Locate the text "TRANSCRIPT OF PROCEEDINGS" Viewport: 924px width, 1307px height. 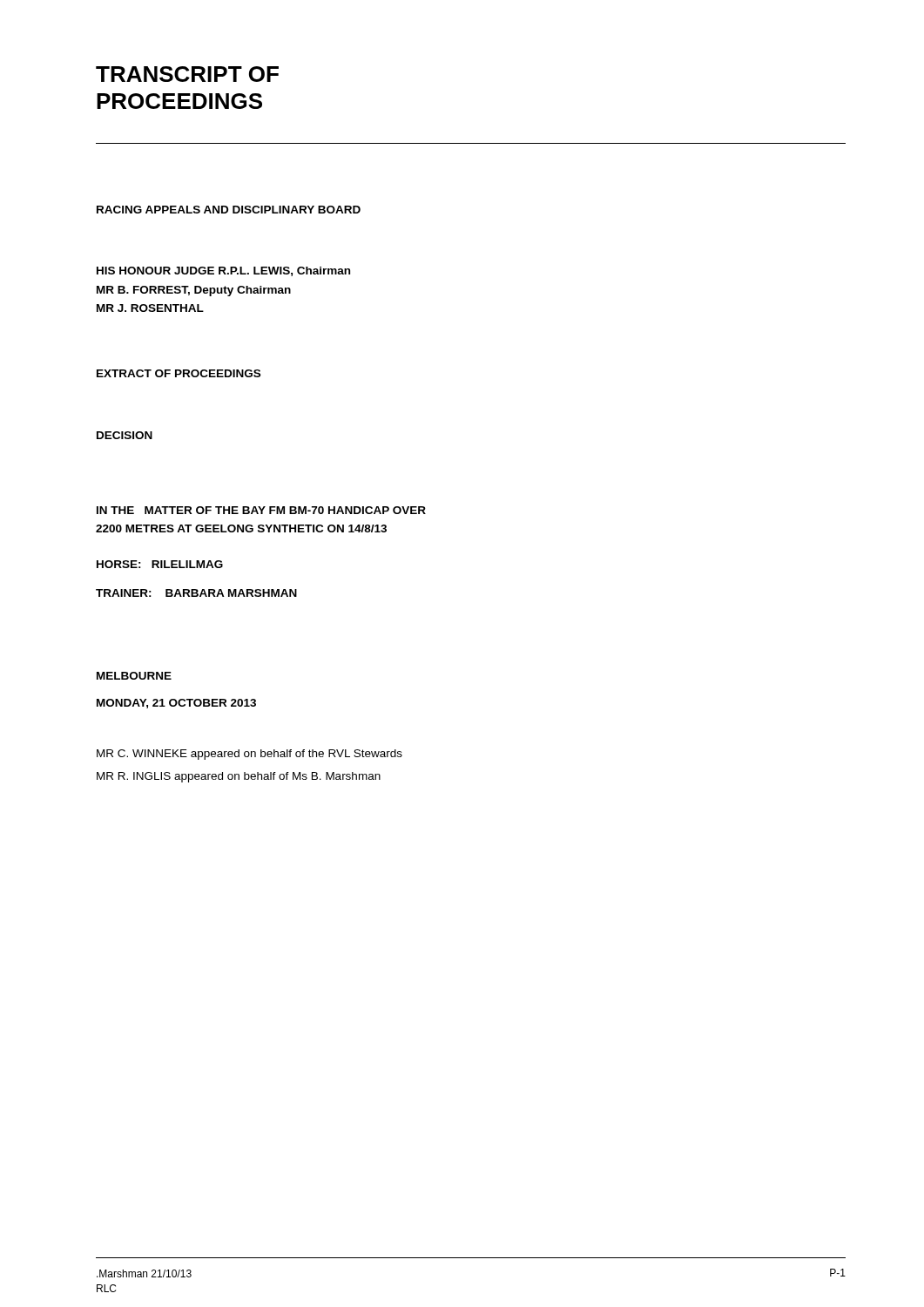coord(187,74)
